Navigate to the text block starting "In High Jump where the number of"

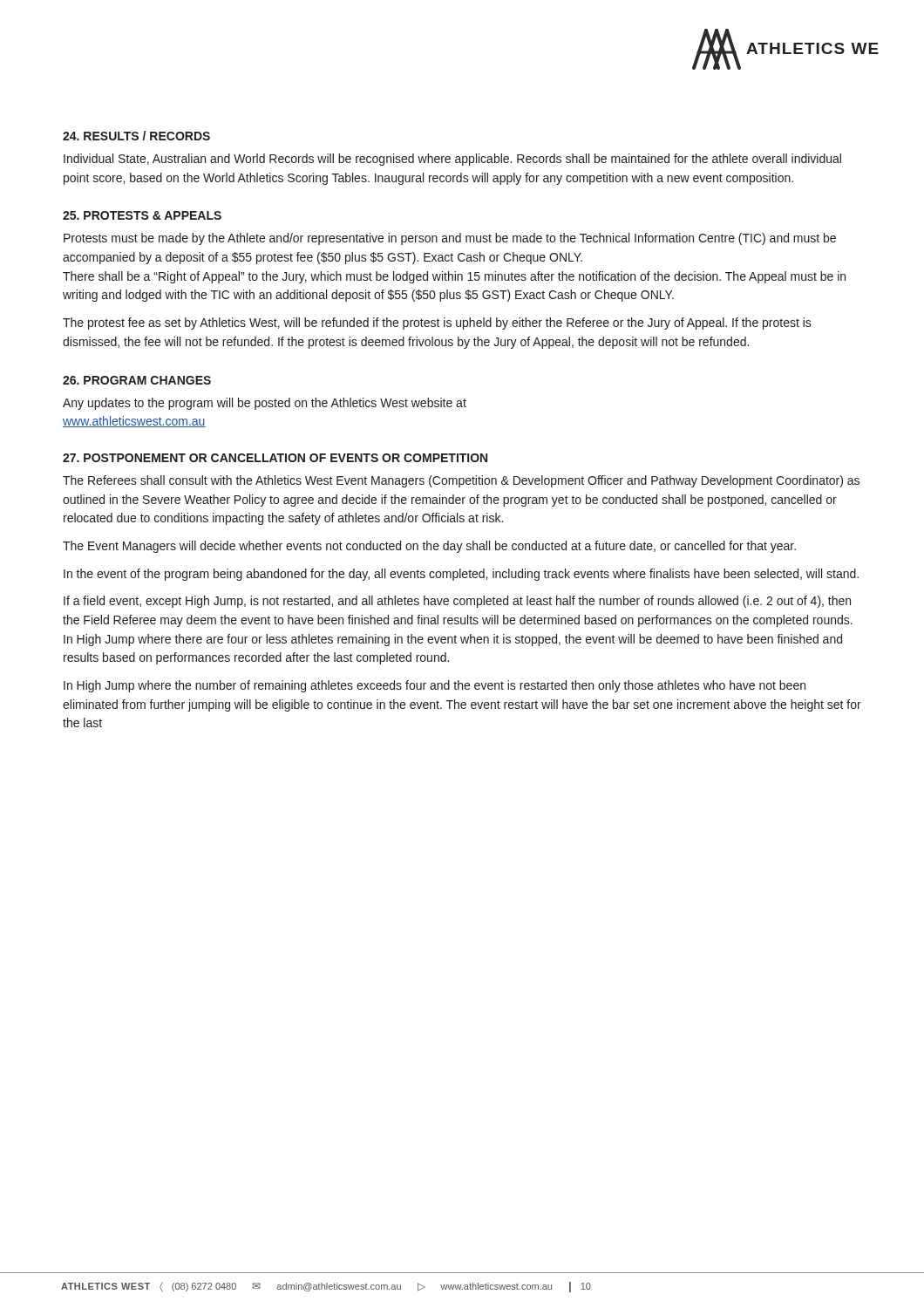pos(462,704)
